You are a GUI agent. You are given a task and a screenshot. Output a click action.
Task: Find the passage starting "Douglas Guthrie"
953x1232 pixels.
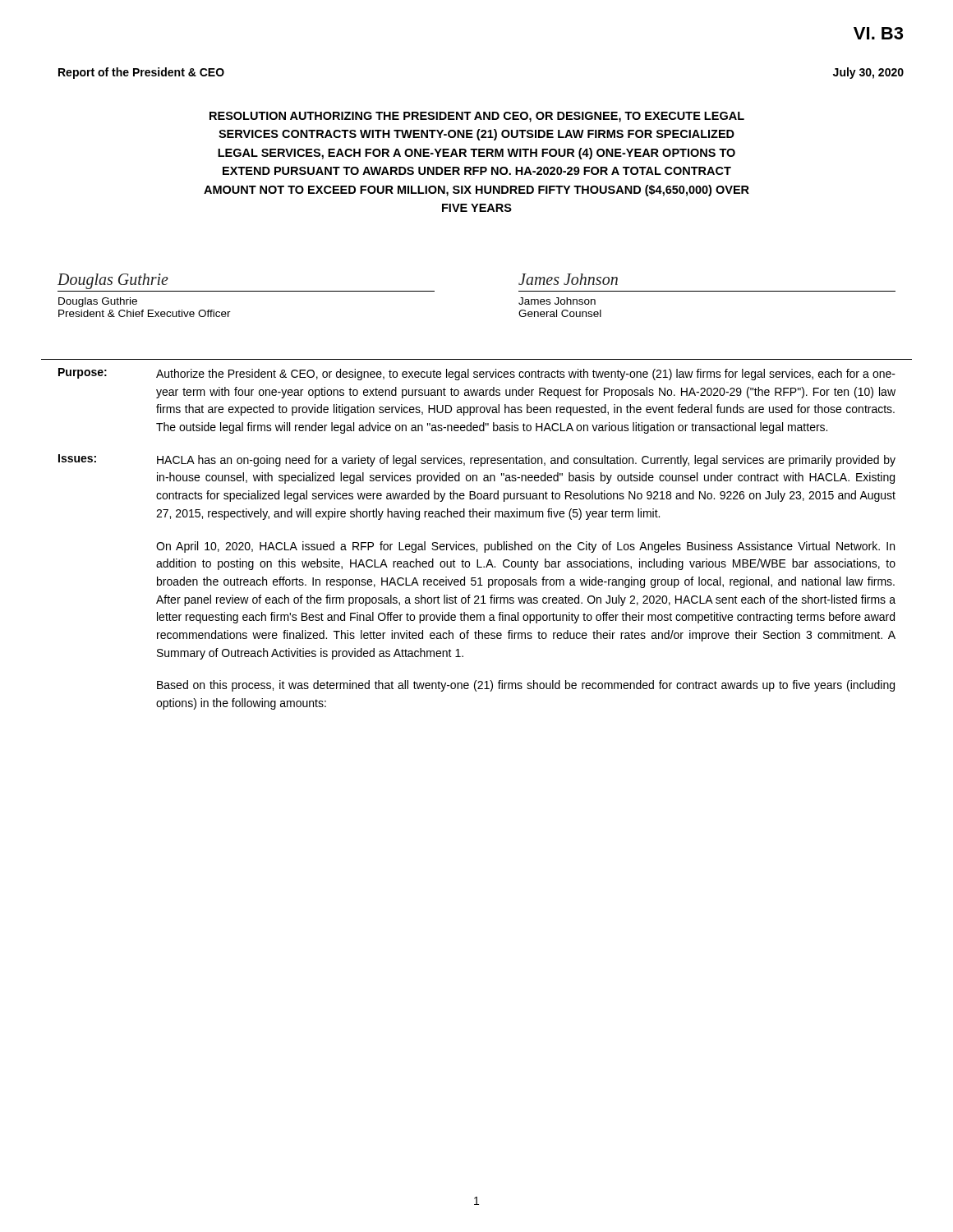98,301
